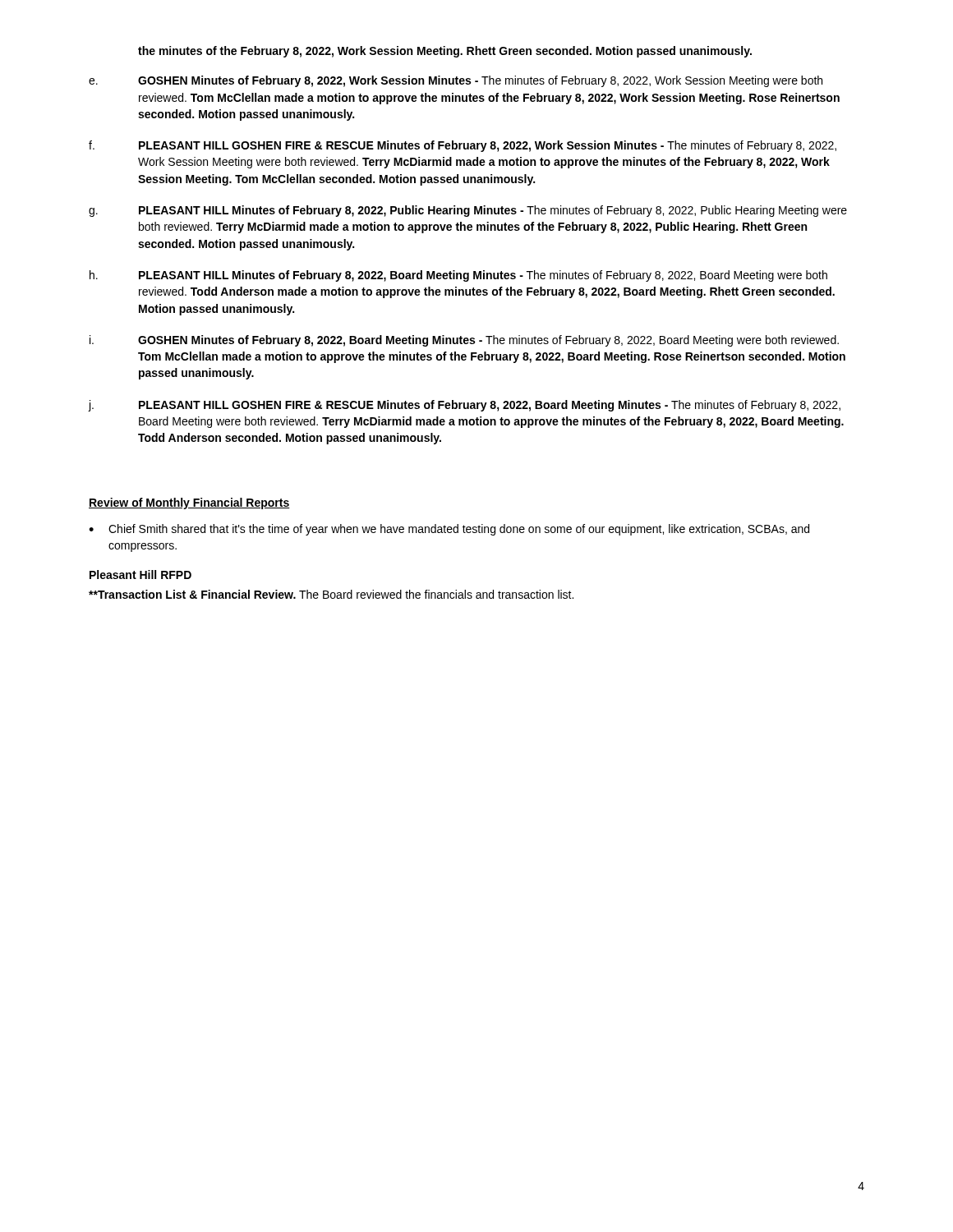This screenshot has width=953, height=1232.
Task: Point to the region starting "e. GOSHEN Minutes of February 8, 2022,"
Action: [x=476, y=98]
